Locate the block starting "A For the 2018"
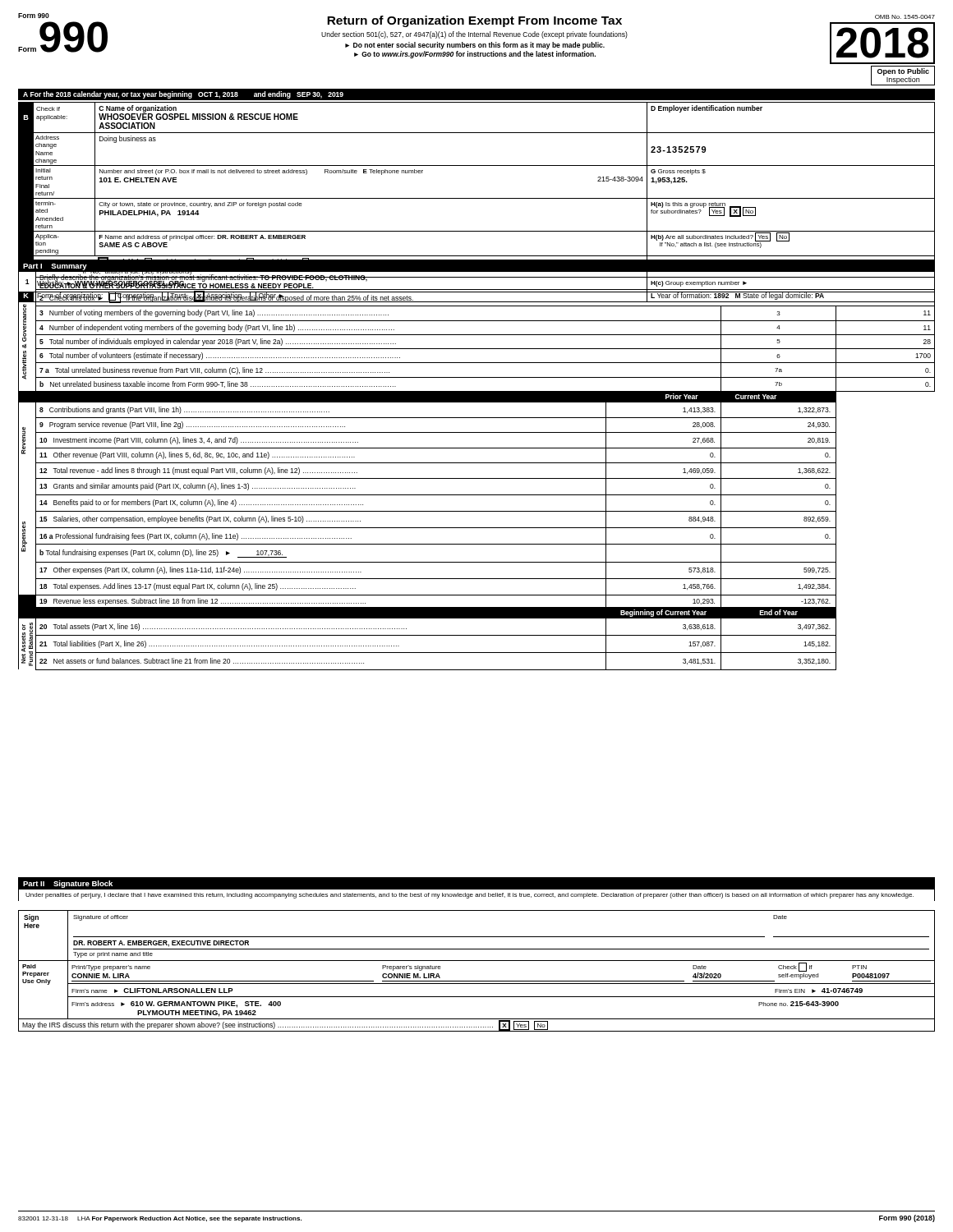 point(183,94)
